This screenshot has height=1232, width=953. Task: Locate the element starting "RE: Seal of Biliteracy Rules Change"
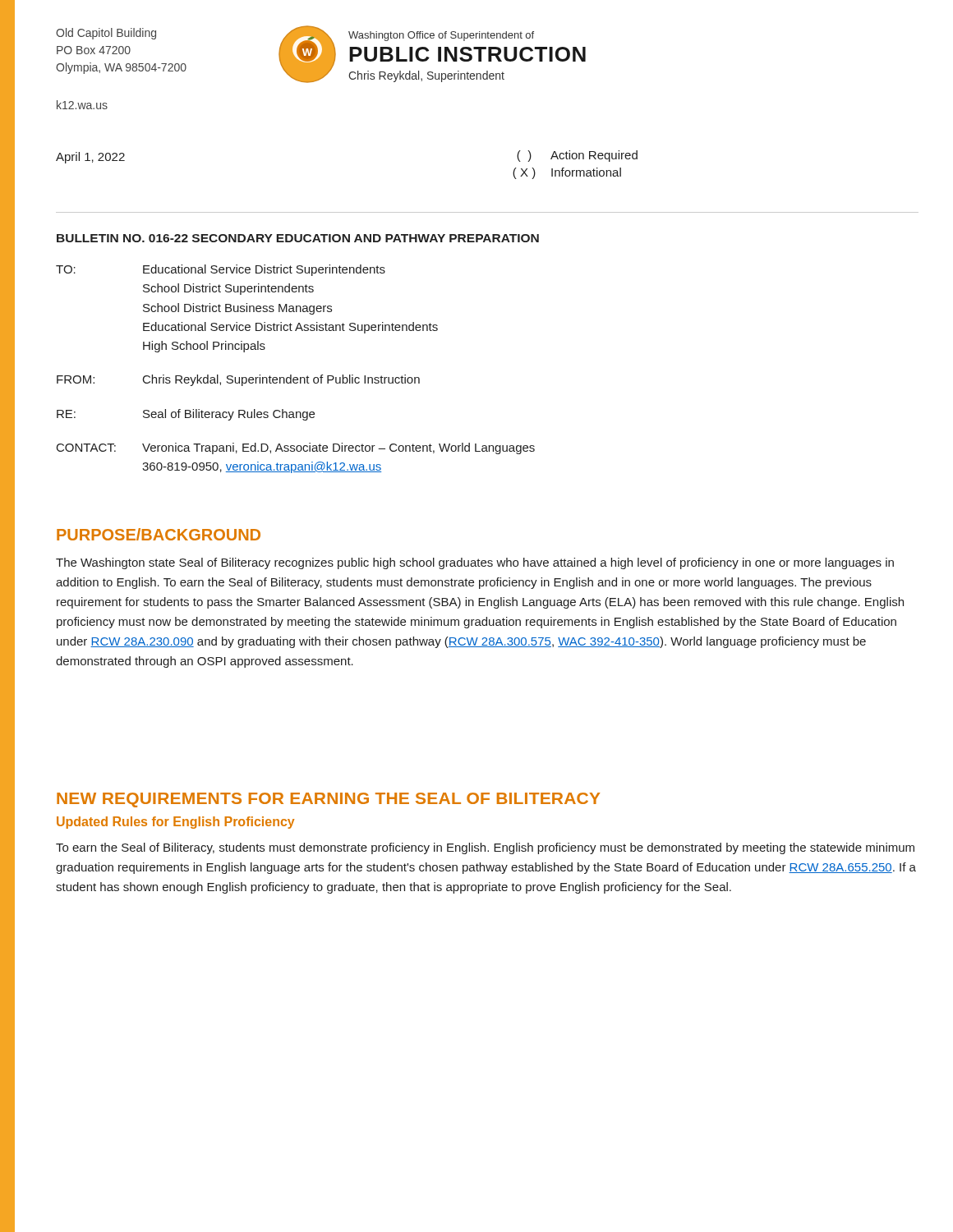pyautogui.click(x=186, y=415)
